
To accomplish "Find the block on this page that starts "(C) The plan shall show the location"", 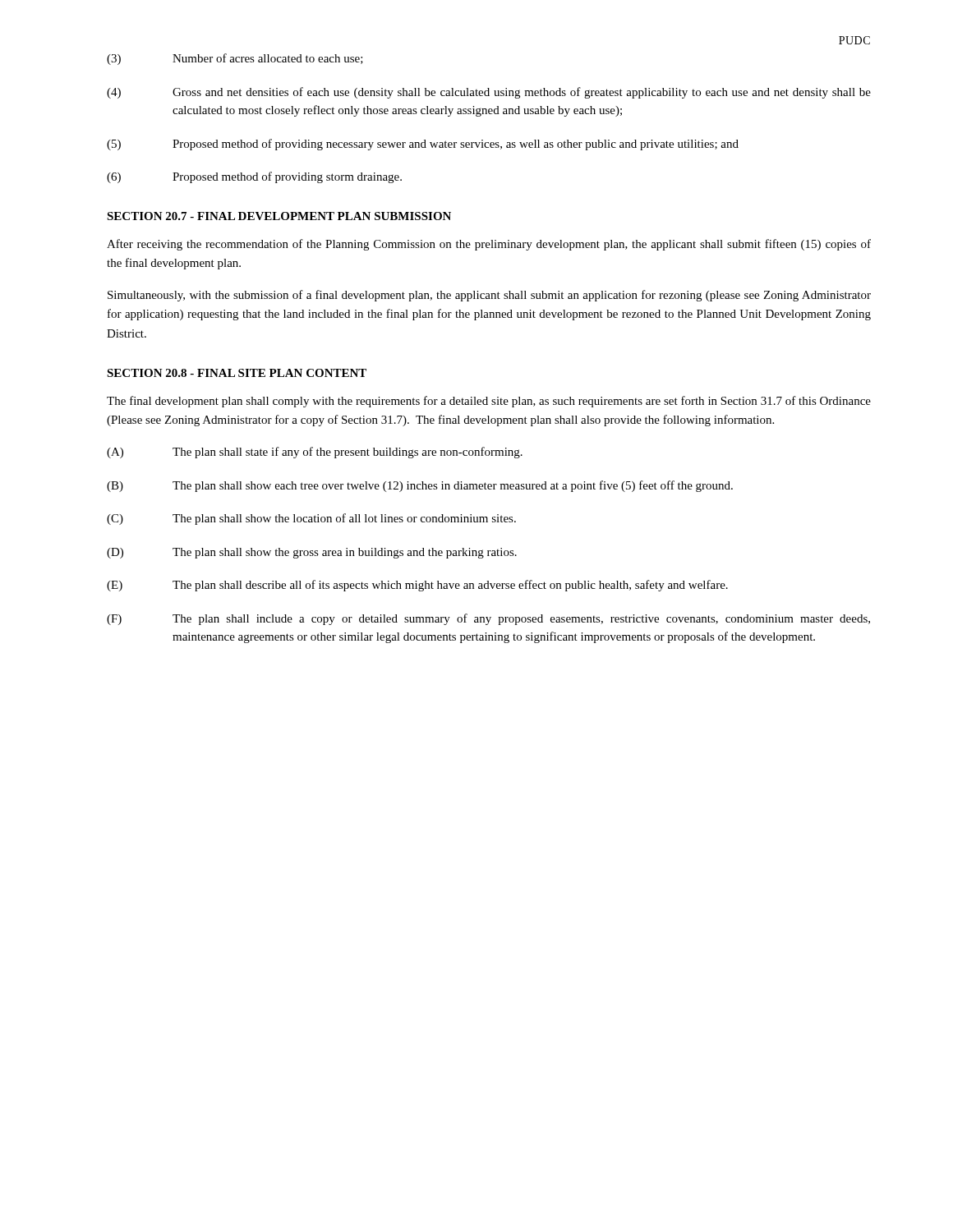I will (x=489, y=519).
